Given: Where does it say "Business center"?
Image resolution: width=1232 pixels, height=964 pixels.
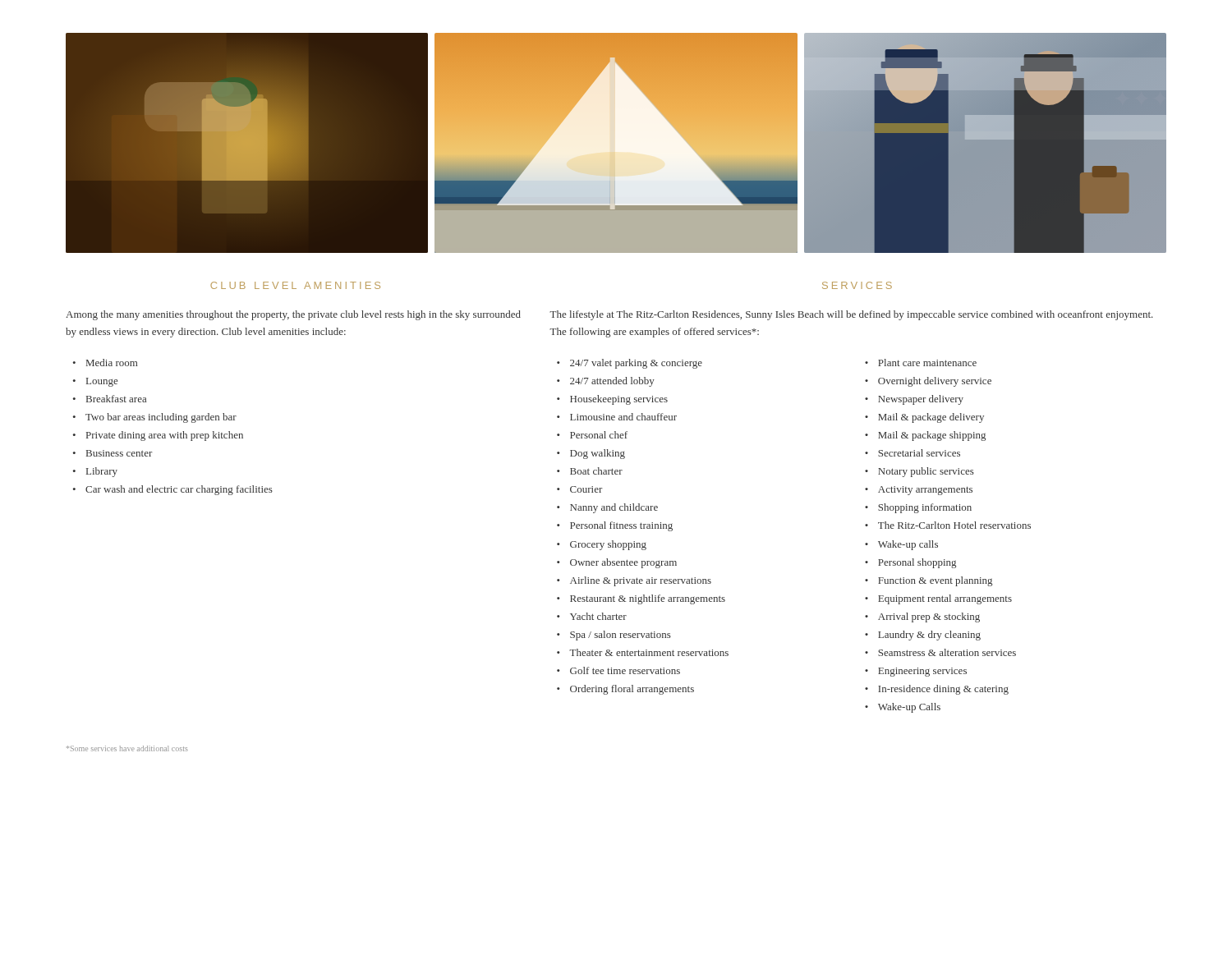Looking at the screenshot, I should tap(119, 453).
